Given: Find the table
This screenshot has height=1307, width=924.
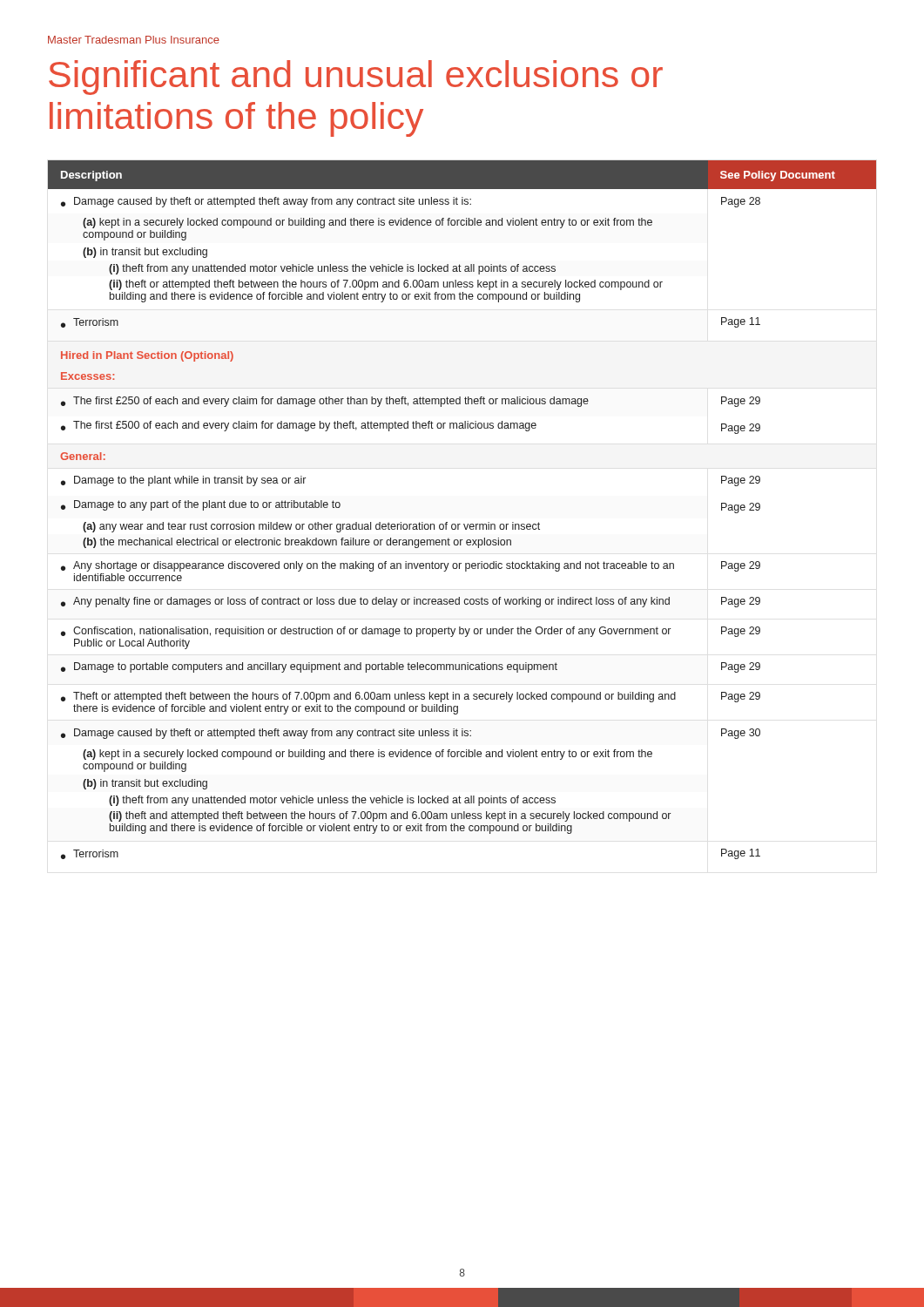Looking at the screenshot, I should click(462, 517).
